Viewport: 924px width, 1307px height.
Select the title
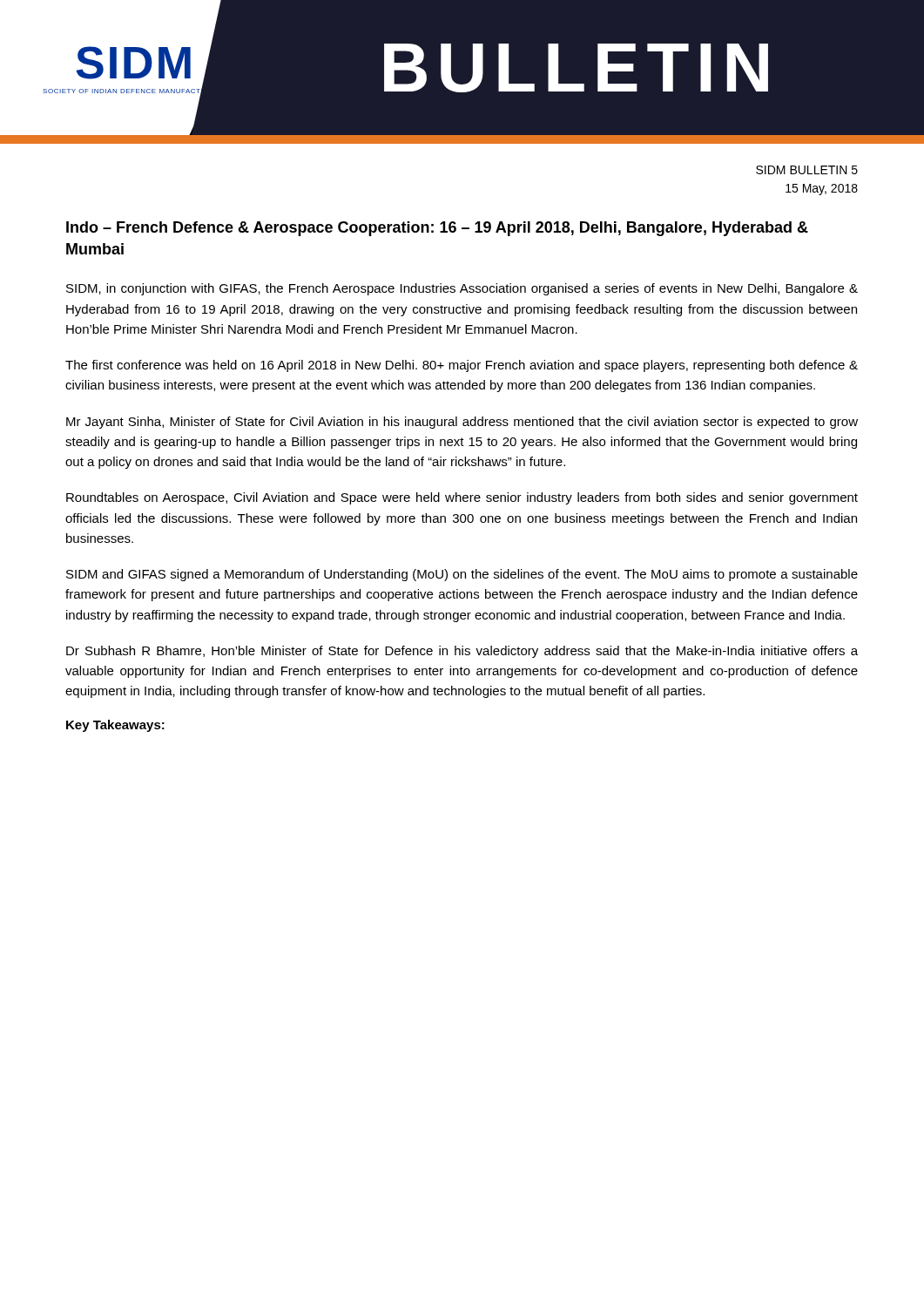click(x=437, y=238)
